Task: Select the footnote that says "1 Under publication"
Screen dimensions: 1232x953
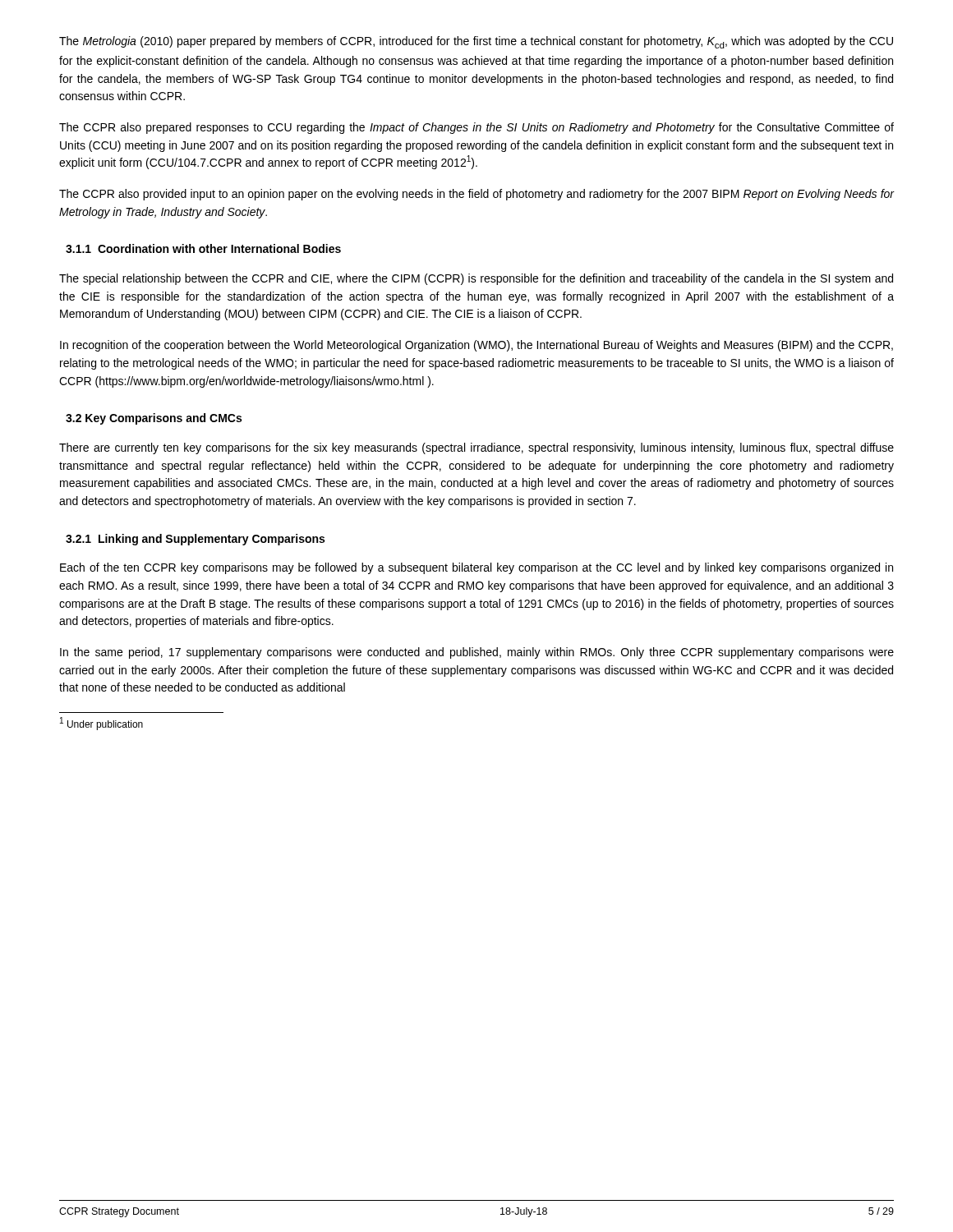Action: (x=101, y=724)
